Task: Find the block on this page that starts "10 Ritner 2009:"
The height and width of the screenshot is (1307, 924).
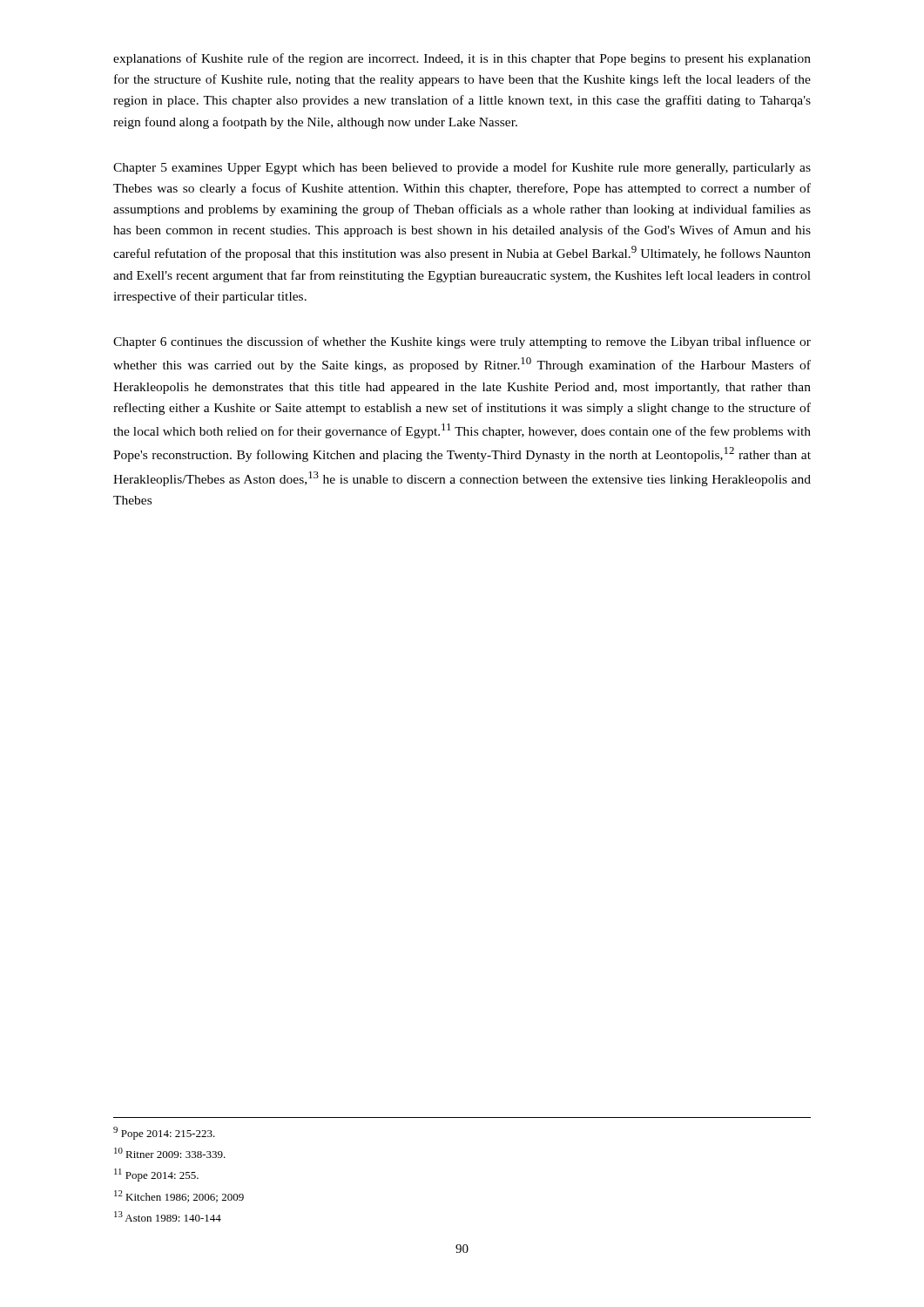Action: click(x=170, y=1153)
